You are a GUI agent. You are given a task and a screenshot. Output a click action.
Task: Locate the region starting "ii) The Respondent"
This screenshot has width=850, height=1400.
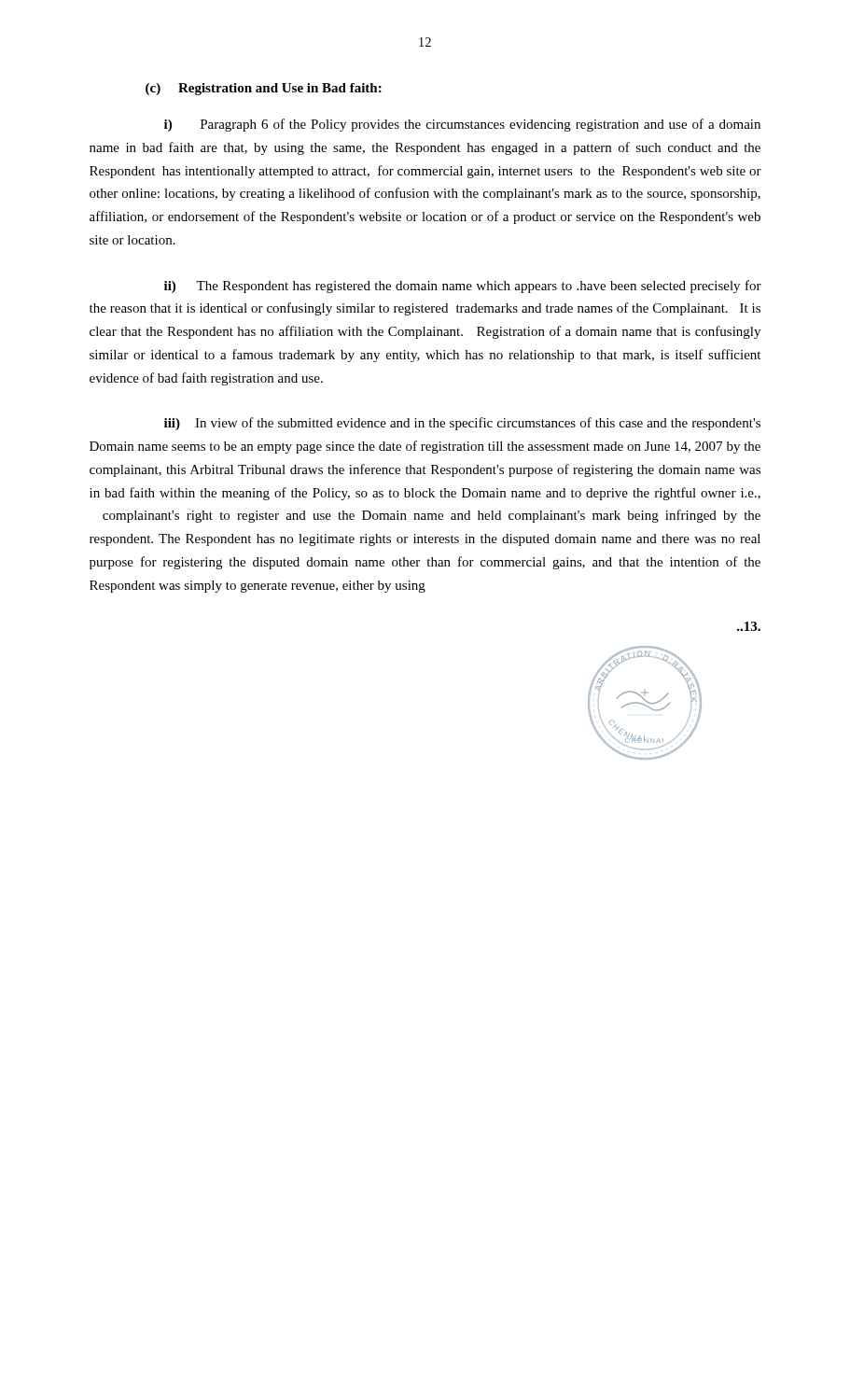[x=425, y=329]
